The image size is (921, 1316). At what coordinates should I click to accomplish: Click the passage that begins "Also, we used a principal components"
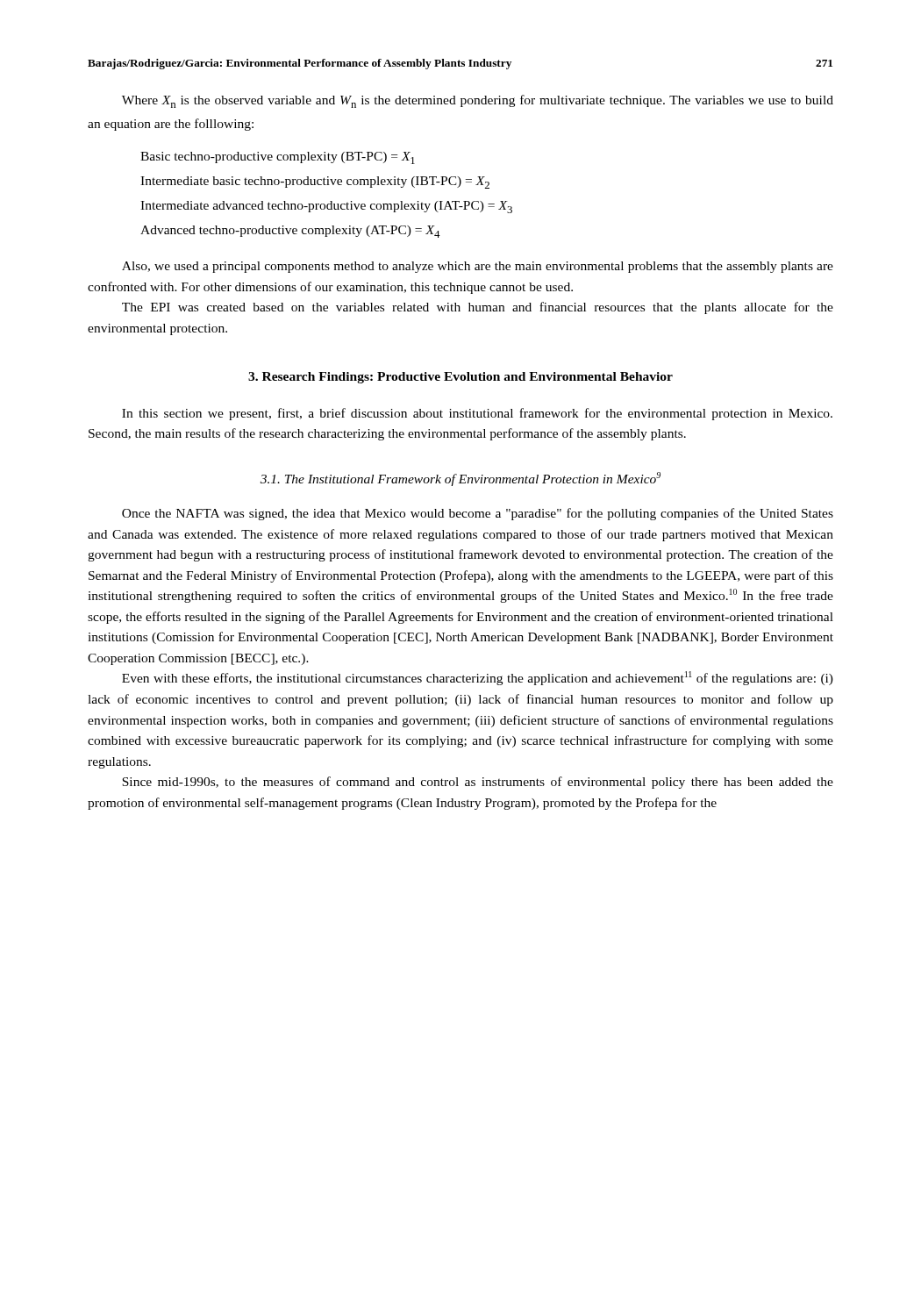460,276
